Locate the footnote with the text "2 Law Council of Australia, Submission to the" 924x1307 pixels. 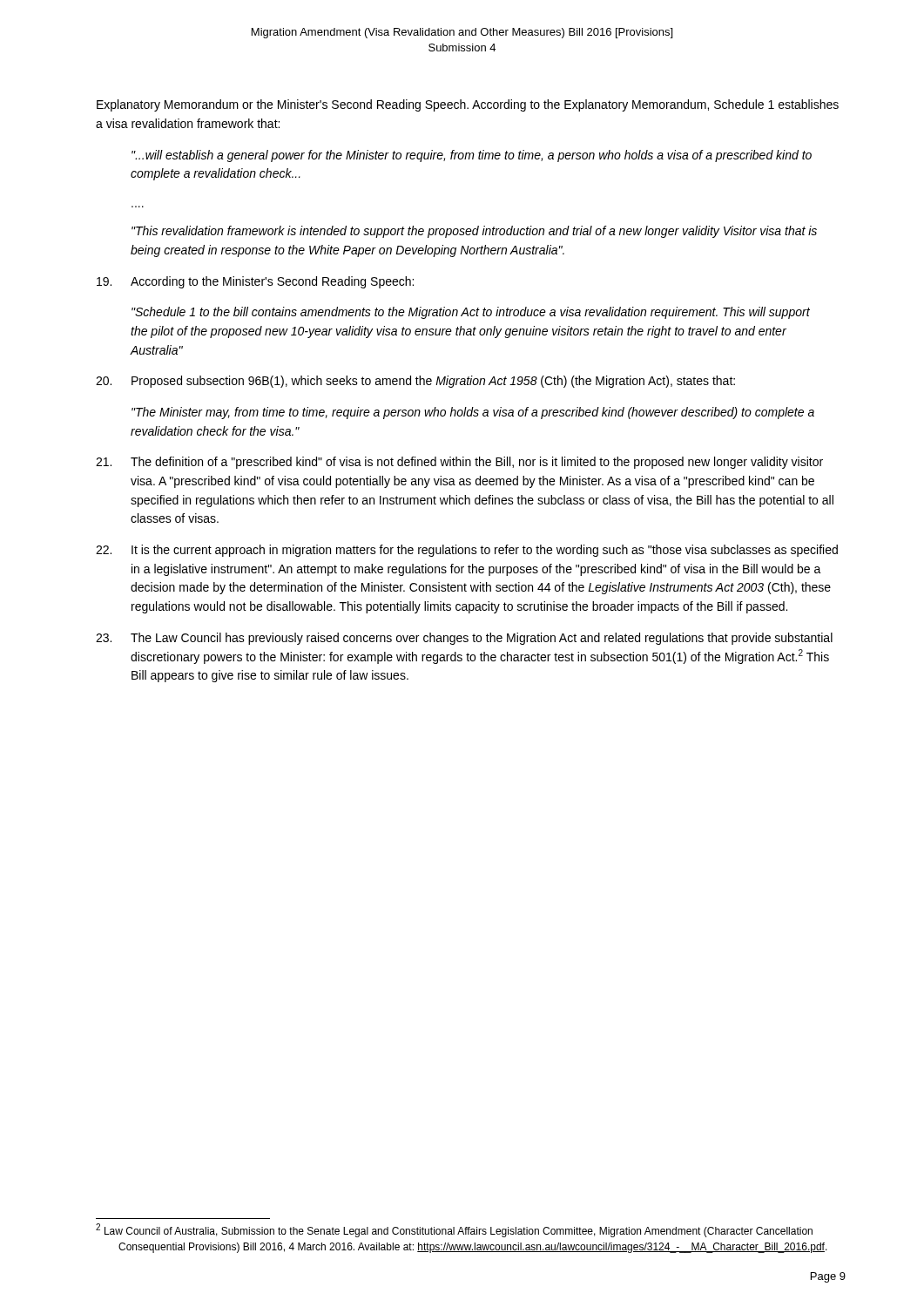(473, 1239)
